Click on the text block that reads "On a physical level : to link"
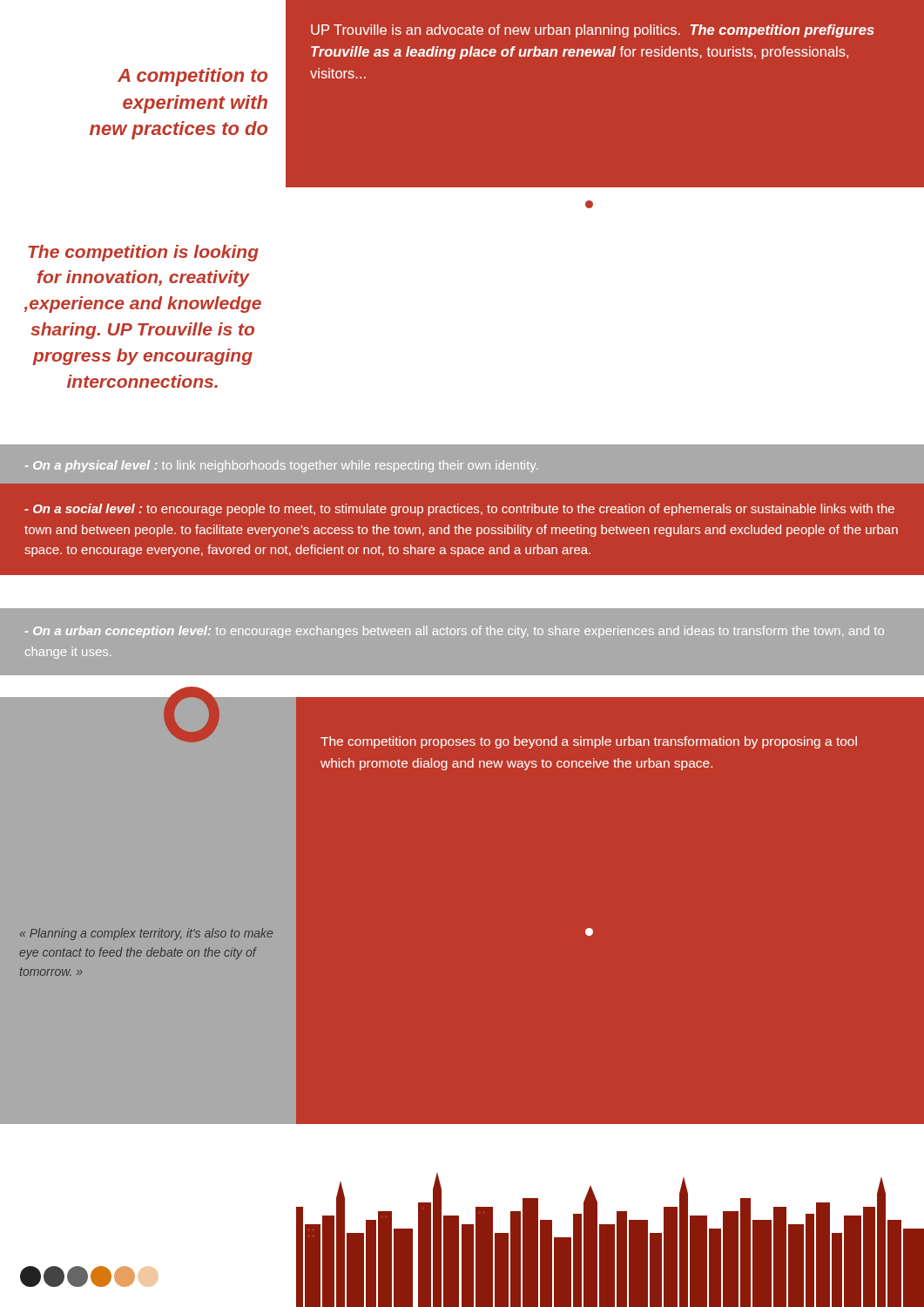Viewport: 924px width, 1307px height. pos(282,465)
